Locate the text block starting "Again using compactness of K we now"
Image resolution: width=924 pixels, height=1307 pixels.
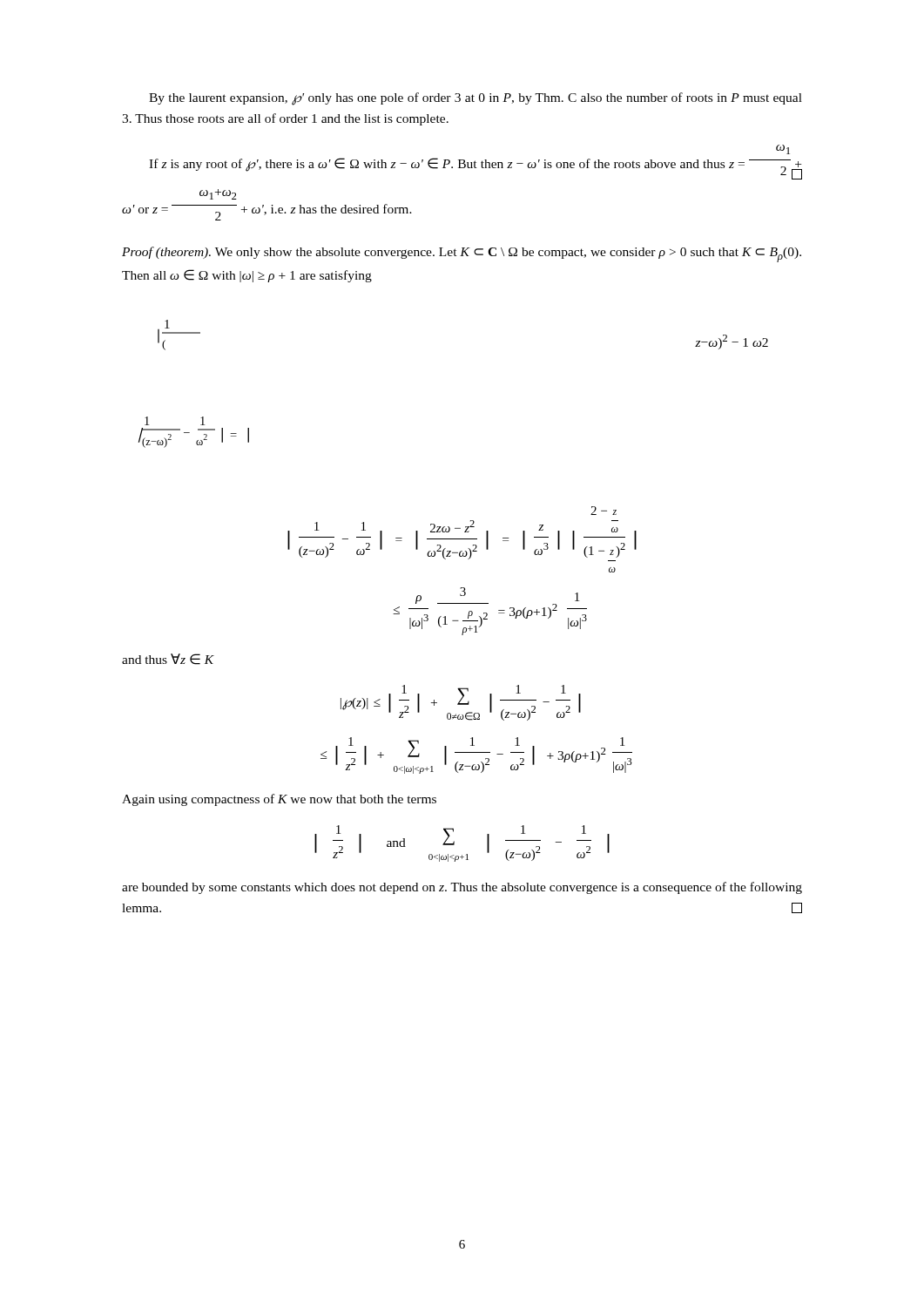pos(279,798)
